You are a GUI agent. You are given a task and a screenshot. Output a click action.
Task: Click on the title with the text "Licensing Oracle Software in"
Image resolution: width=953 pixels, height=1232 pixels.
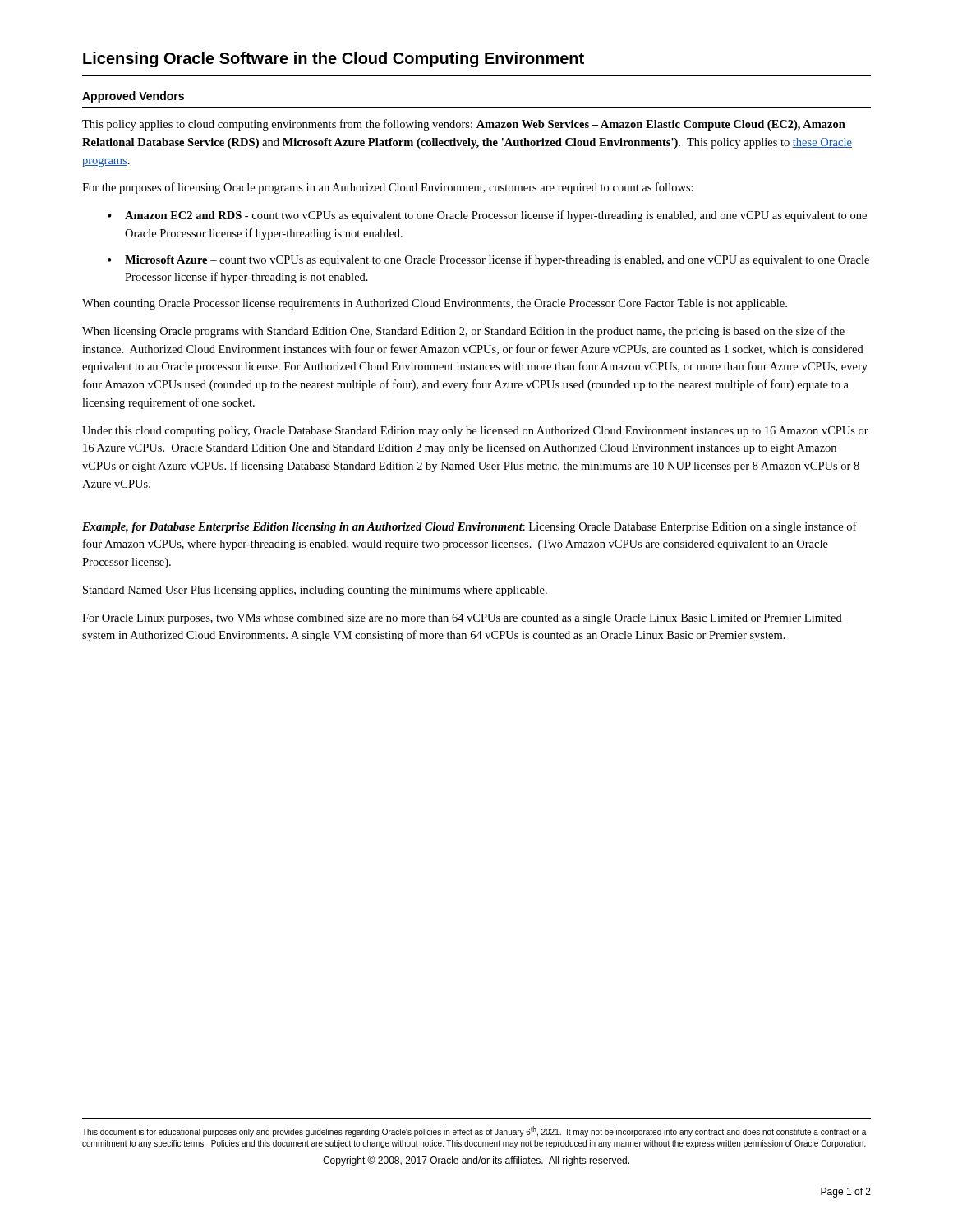pyautogui.click(x=476, y=59)
